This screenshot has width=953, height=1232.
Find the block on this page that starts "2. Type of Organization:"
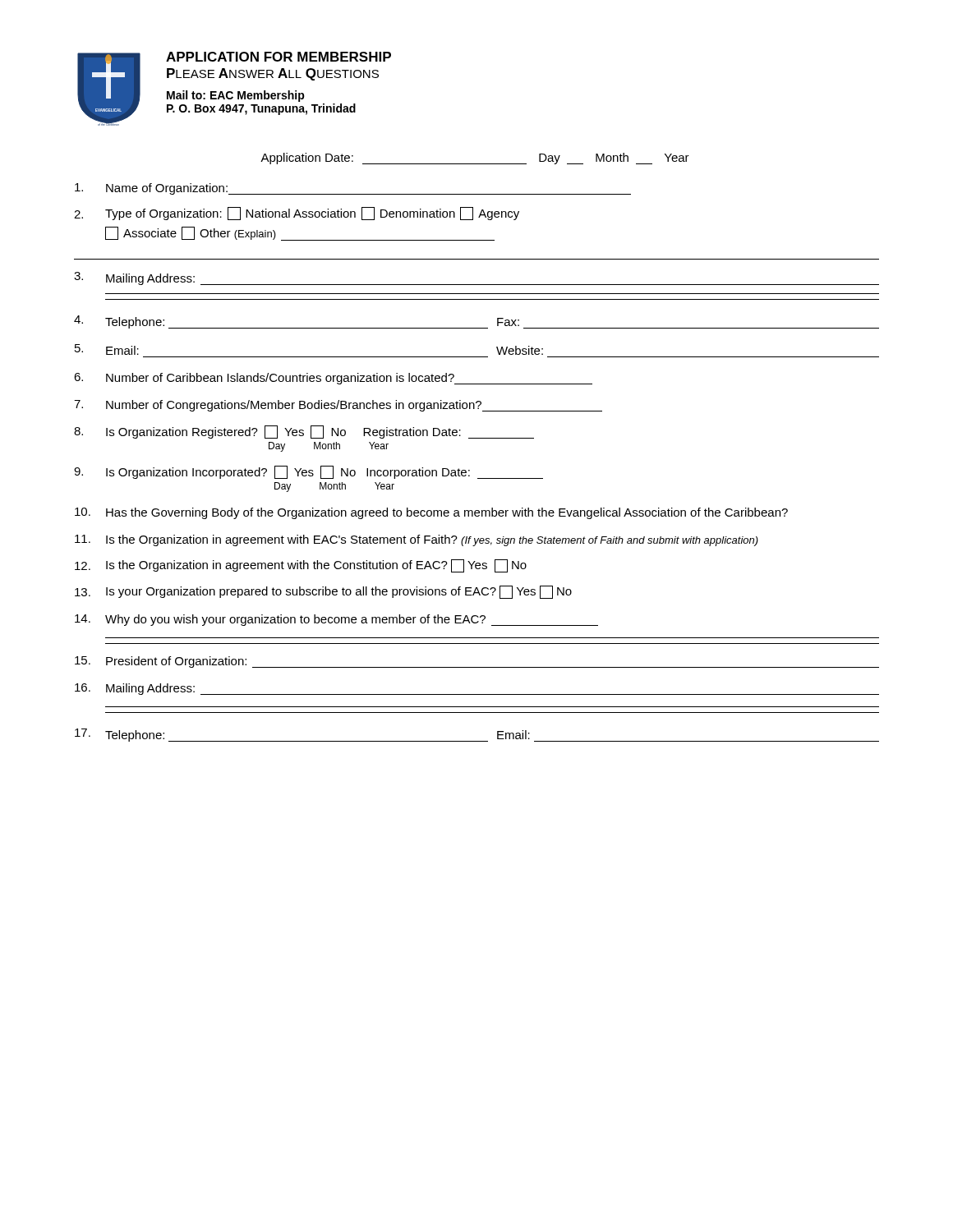(476, 223)
